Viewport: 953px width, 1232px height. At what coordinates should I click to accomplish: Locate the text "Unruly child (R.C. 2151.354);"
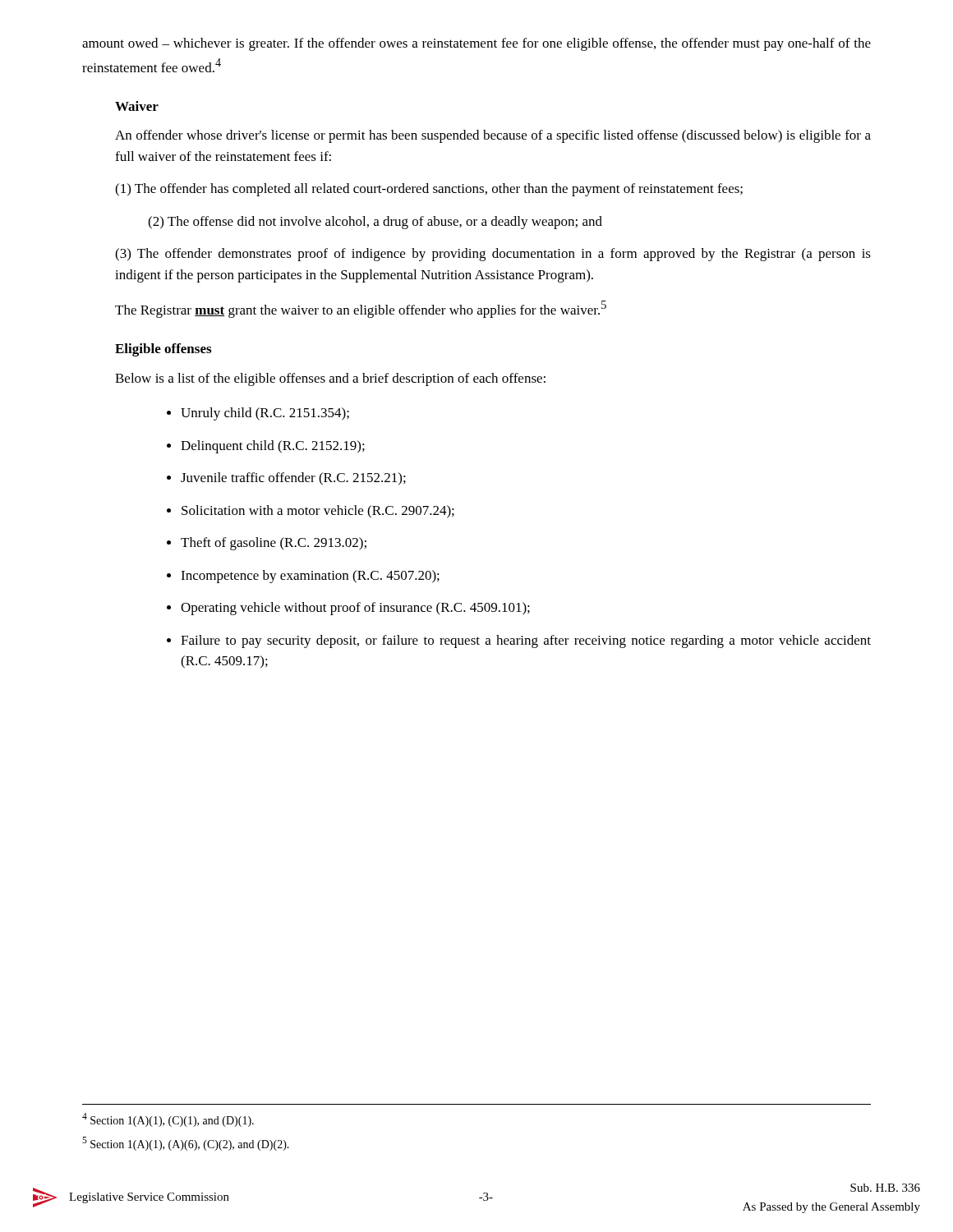(x=265, y=413)
